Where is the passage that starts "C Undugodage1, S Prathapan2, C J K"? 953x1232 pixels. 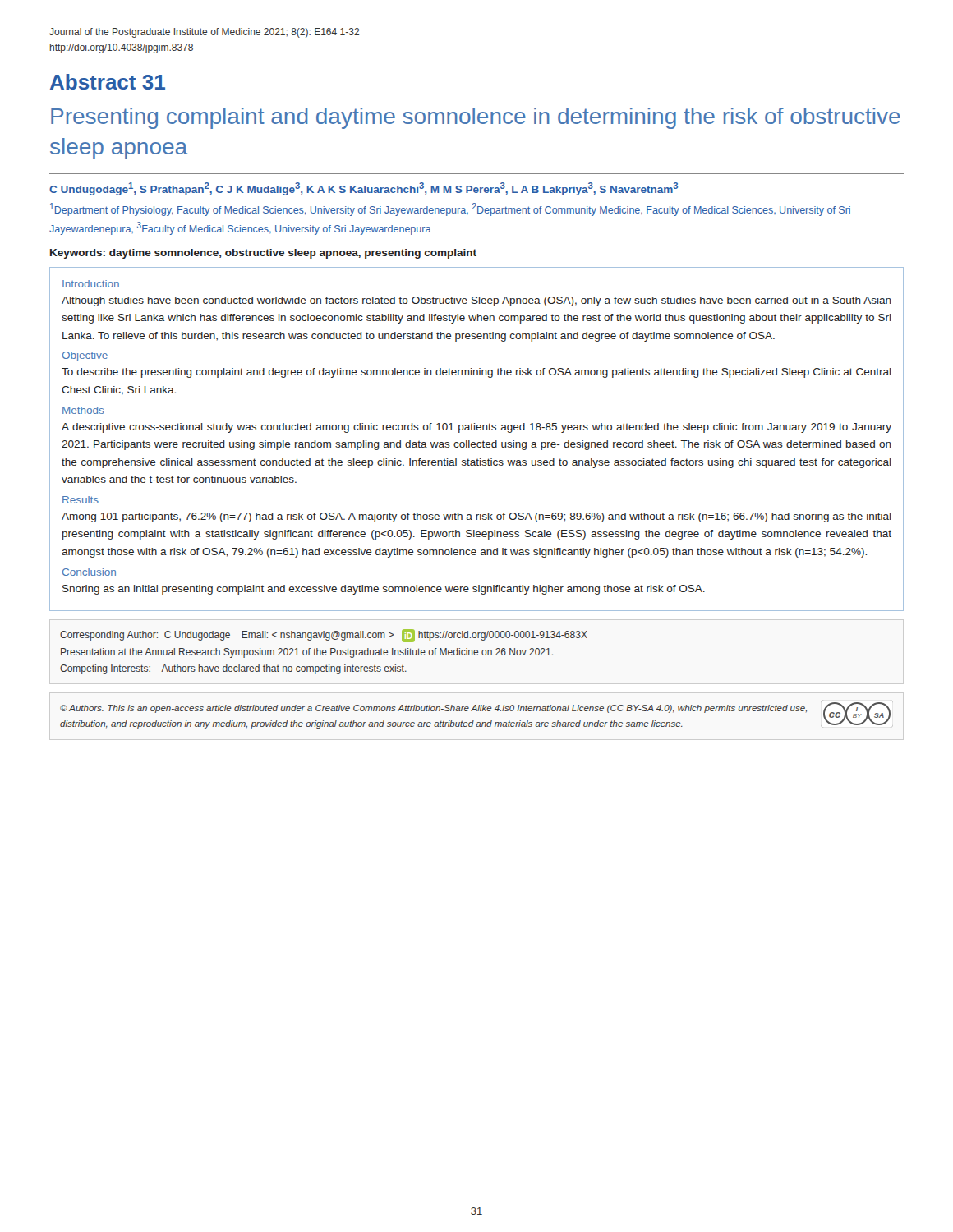(364, 188)
